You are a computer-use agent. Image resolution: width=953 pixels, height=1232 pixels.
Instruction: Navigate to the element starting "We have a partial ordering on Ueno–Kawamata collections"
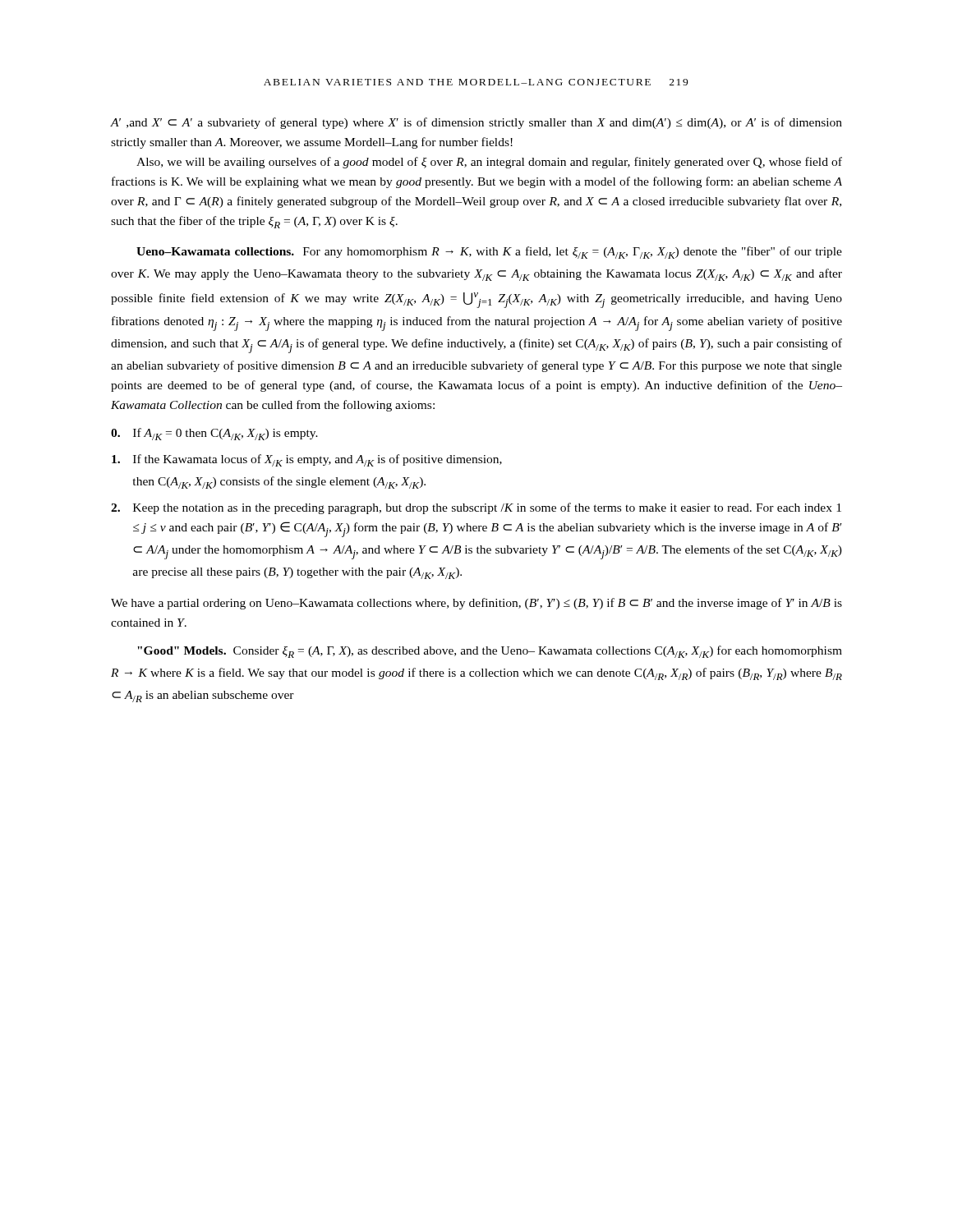tap(476, 612)
